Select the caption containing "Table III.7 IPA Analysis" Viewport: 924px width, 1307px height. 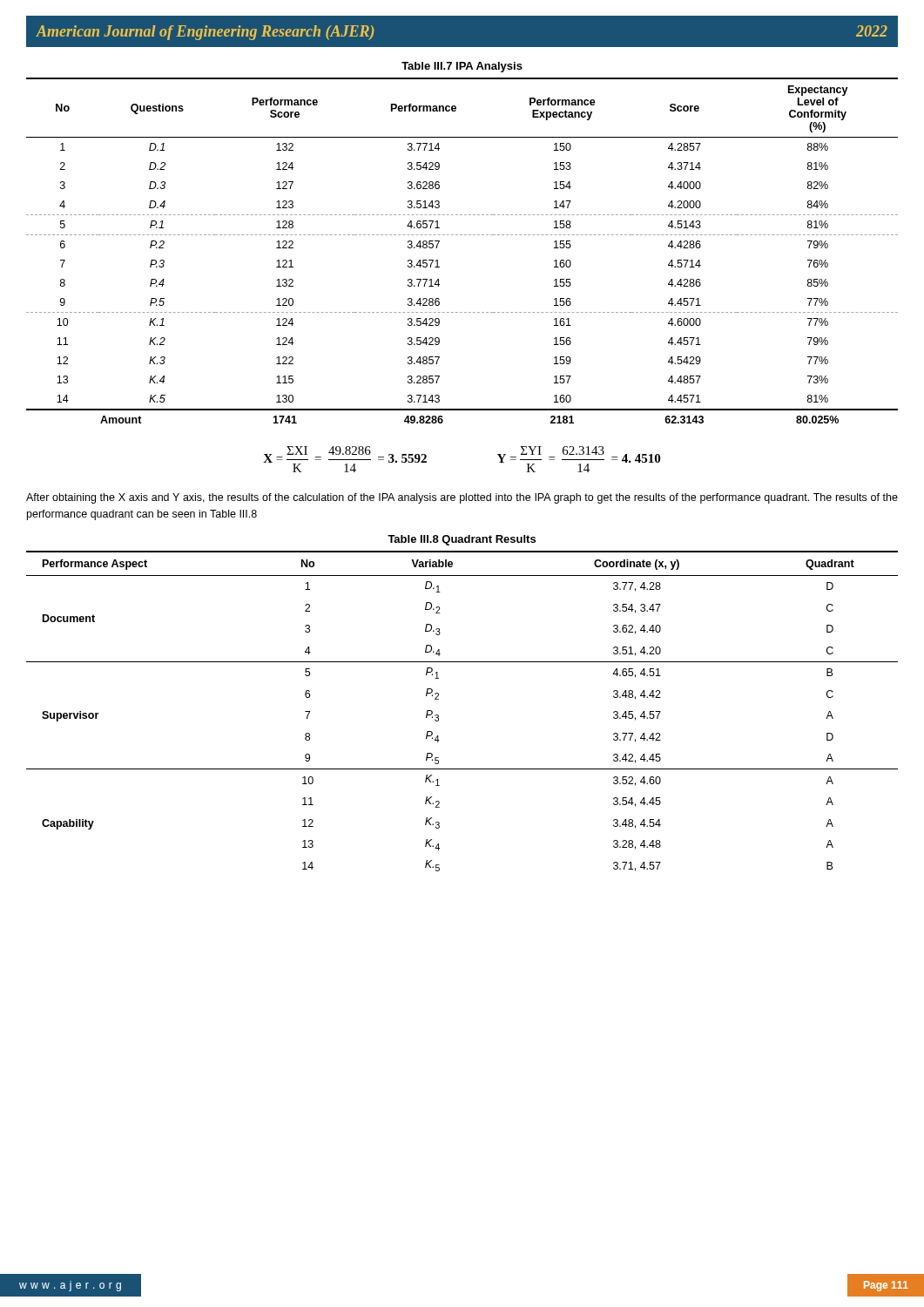[x=462, y=66]
